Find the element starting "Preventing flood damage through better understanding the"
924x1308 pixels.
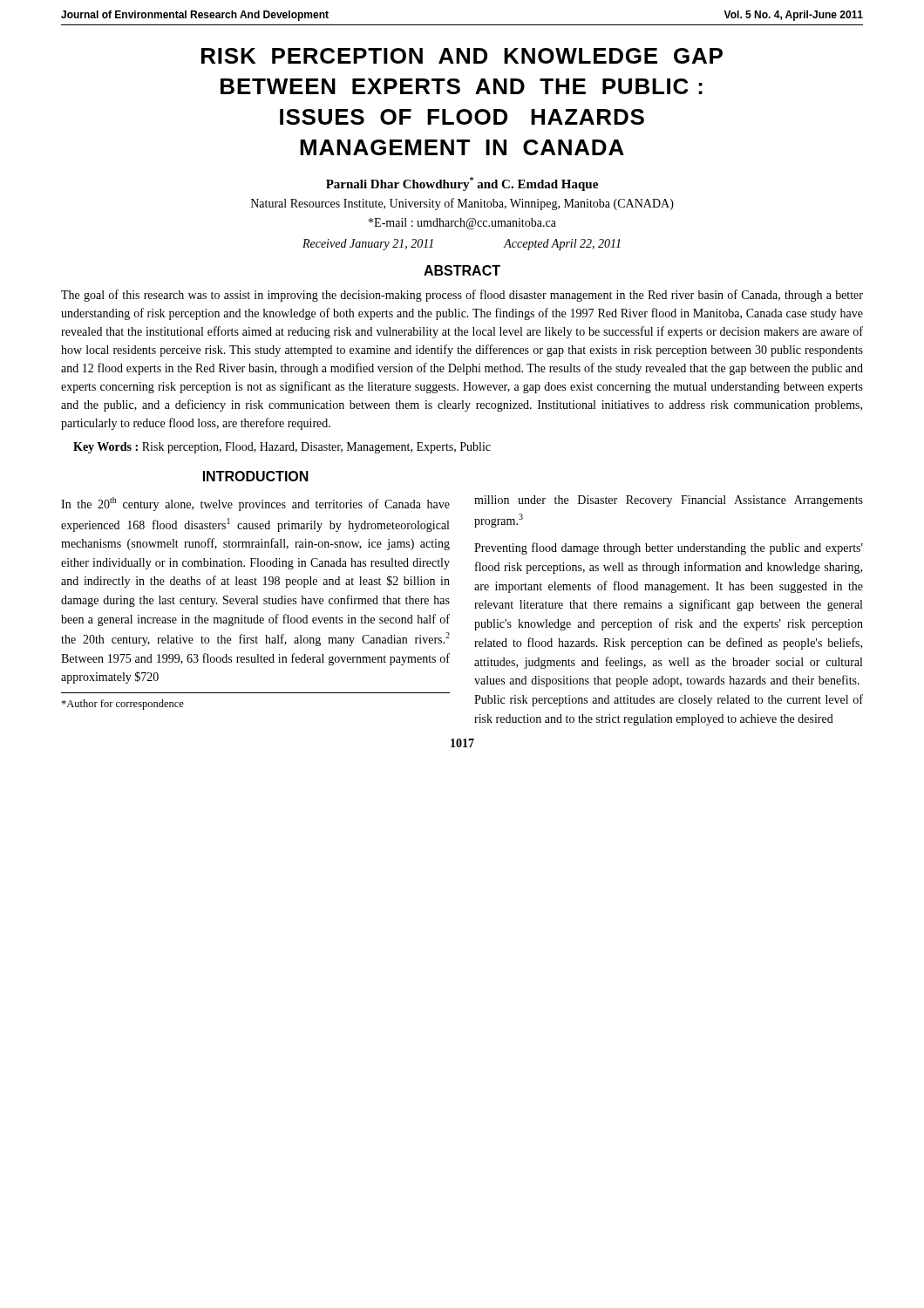click(x=669, y=634)
